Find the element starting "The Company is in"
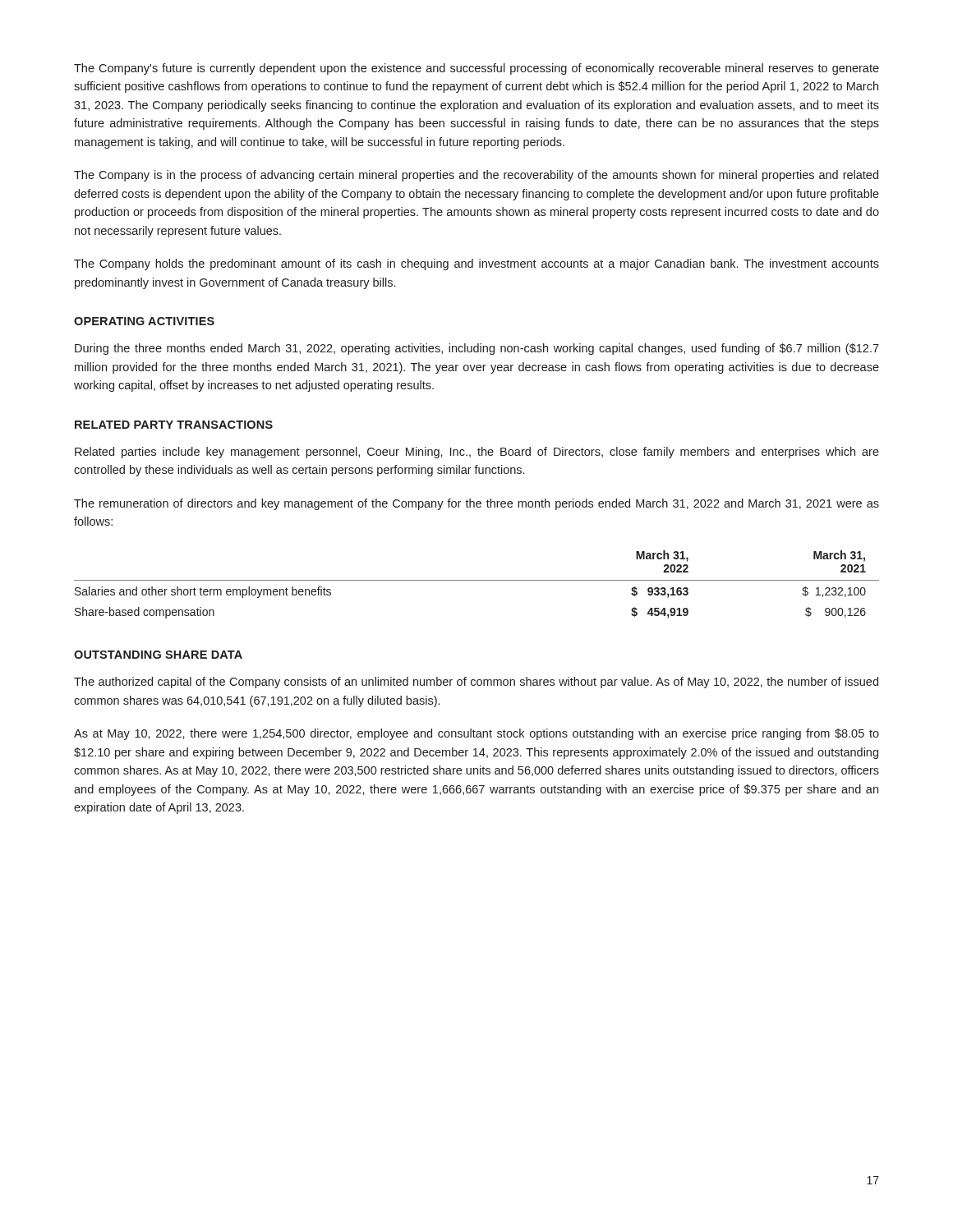 point(476,203)
